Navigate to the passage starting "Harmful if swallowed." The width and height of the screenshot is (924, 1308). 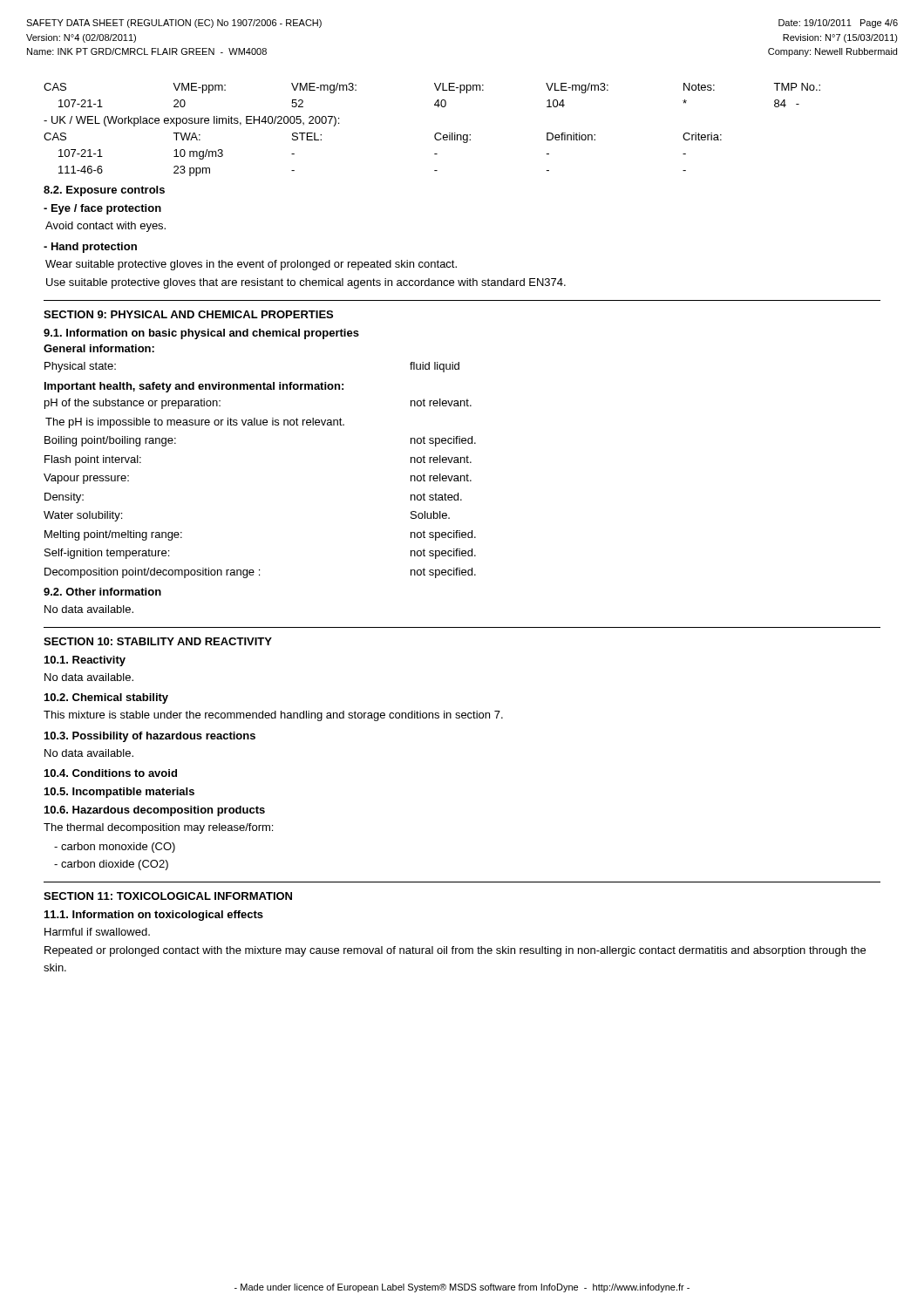tap(97, 931)
